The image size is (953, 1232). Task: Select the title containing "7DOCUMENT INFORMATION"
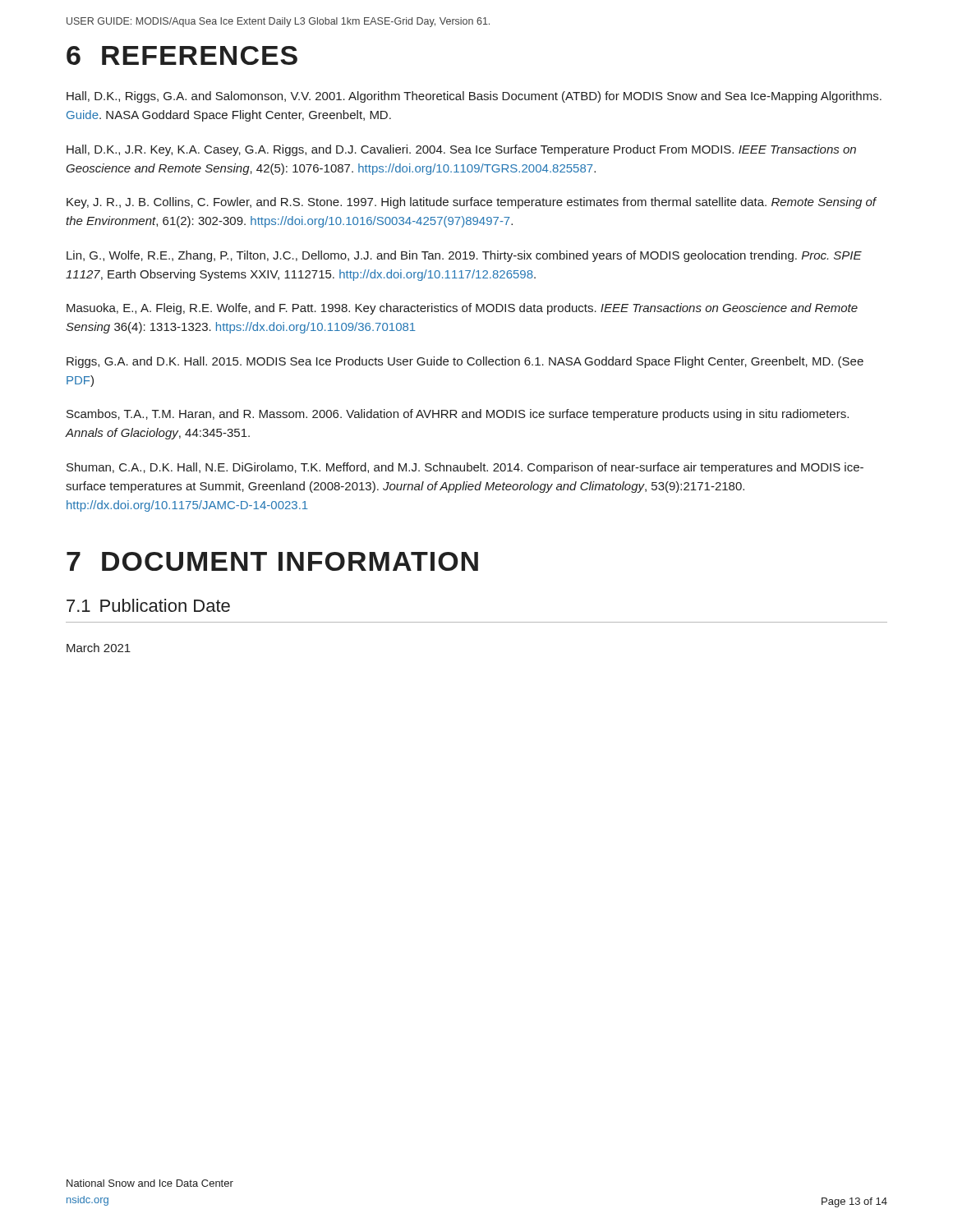point(476,562)
